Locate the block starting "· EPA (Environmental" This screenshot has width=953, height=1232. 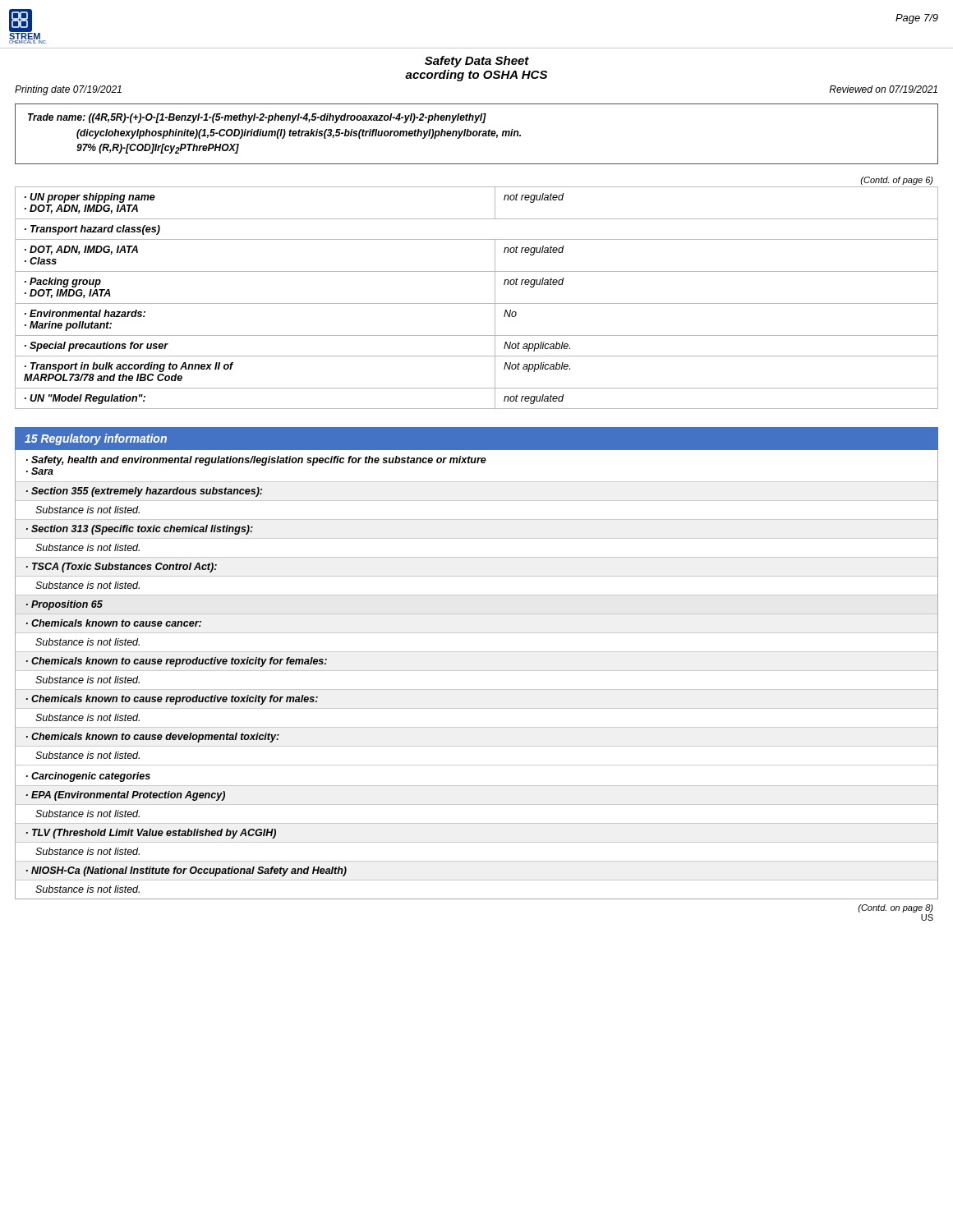coord(125,795)
